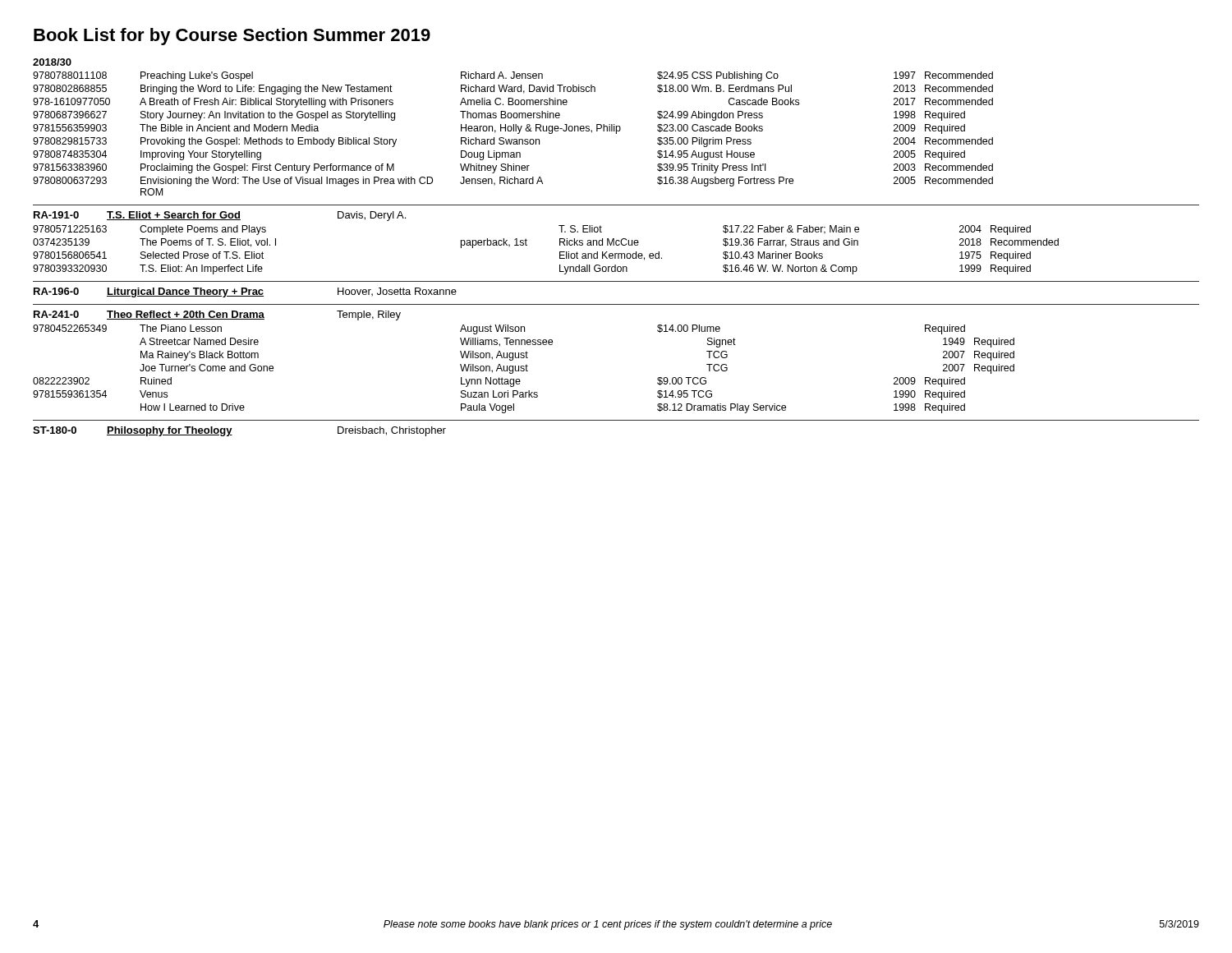This screenshot has width=1232, height=953.
Task: Click the section header that begins "RA-191-0 T.S. Eliot"
Action: pyautogui.click(x=267, y=215)
